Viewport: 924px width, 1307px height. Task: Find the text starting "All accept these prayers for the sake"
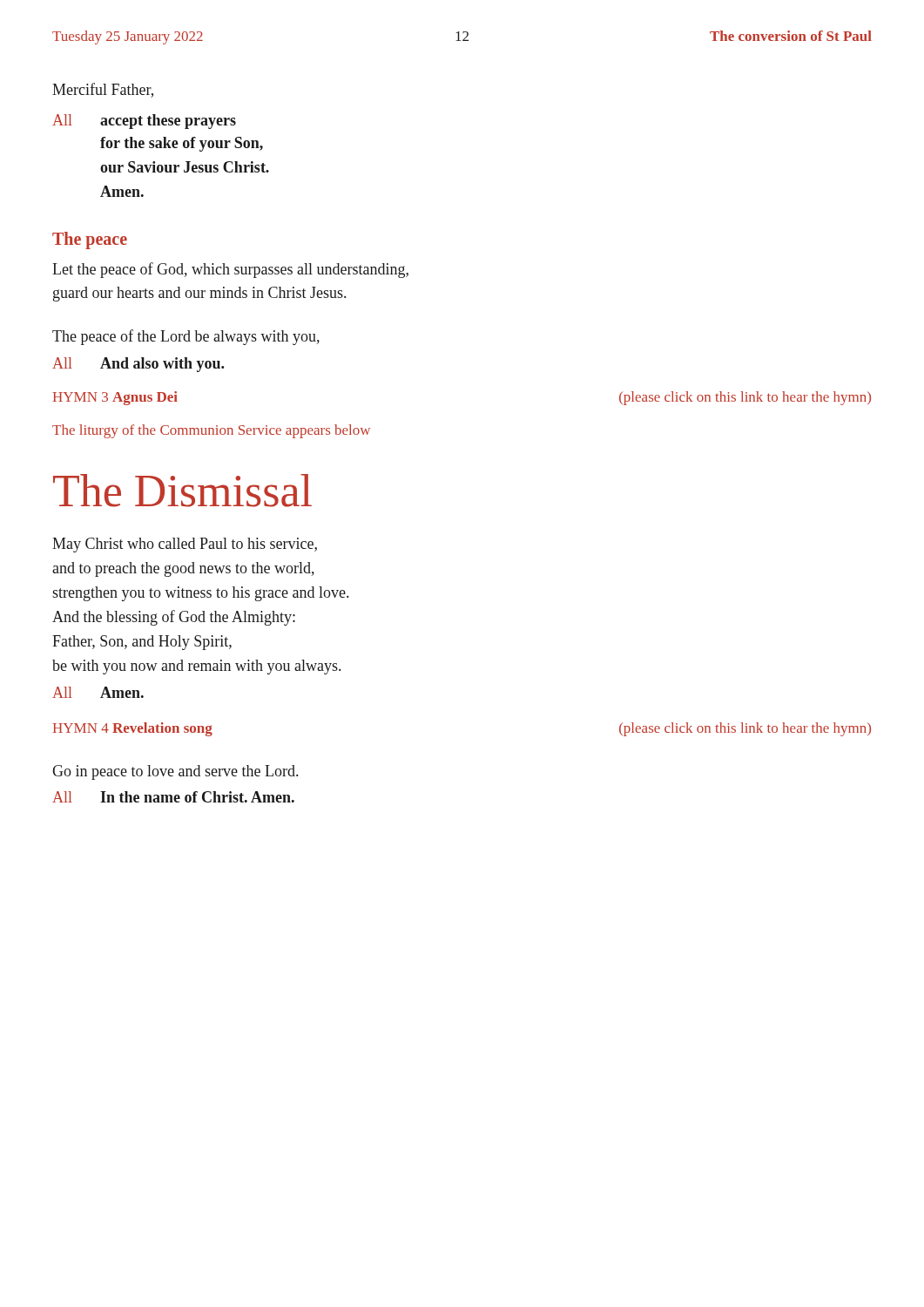144,122
